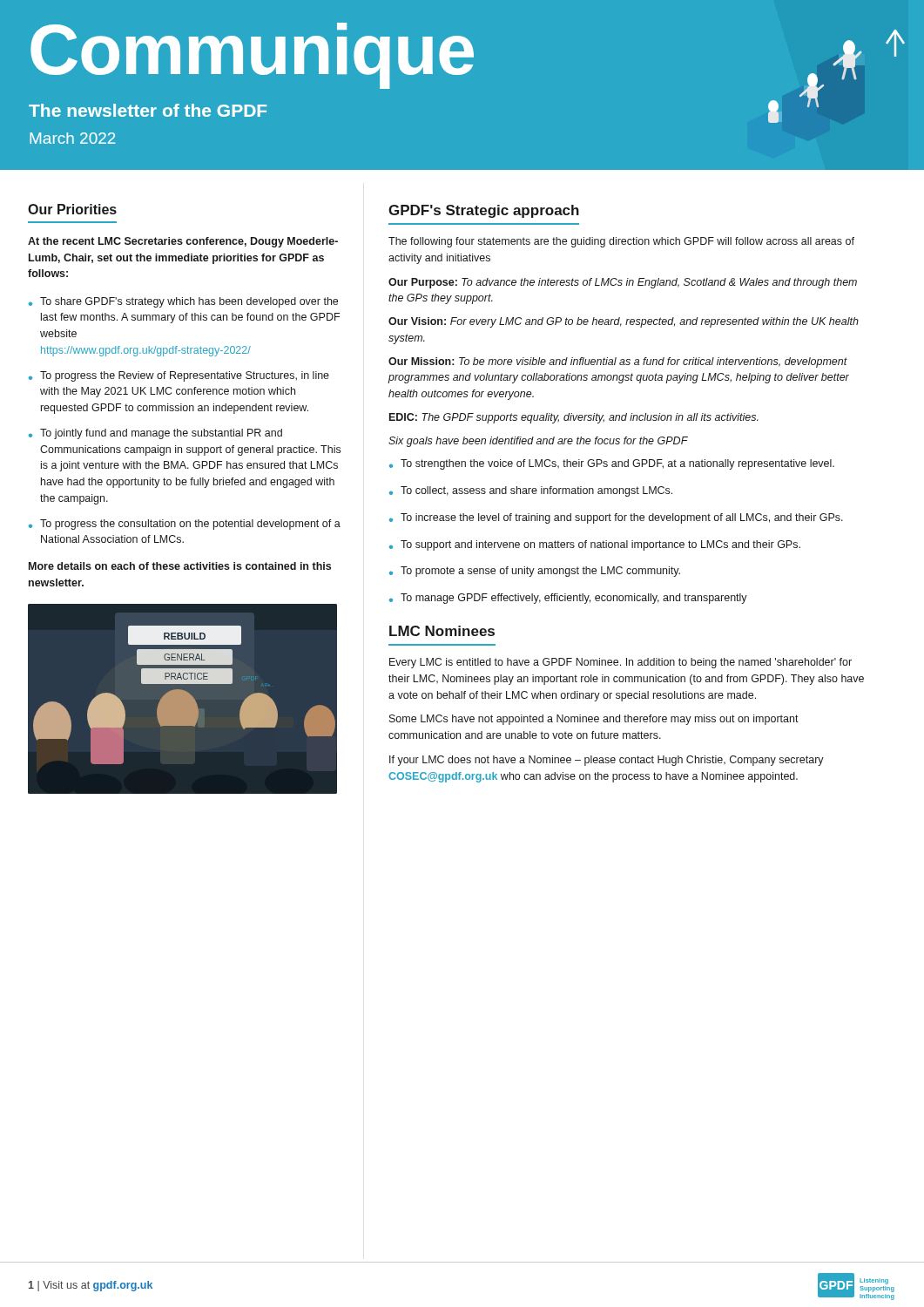
Task: Navigate to the passage starting "• To increase the"
Action: point(616,520)
